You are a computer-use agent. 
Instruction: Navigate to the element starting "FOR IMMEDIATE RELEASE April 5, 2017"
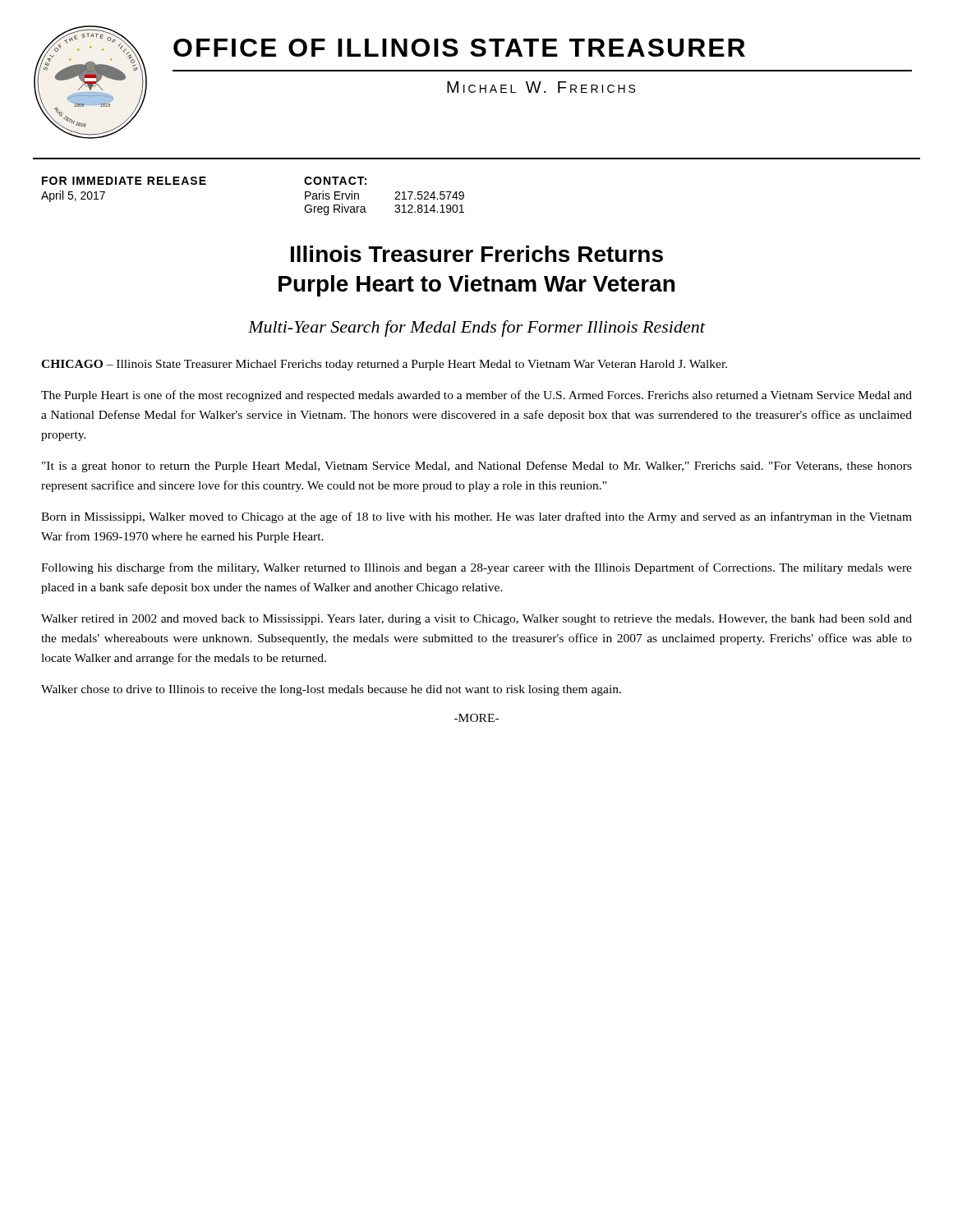click(173, 188)
